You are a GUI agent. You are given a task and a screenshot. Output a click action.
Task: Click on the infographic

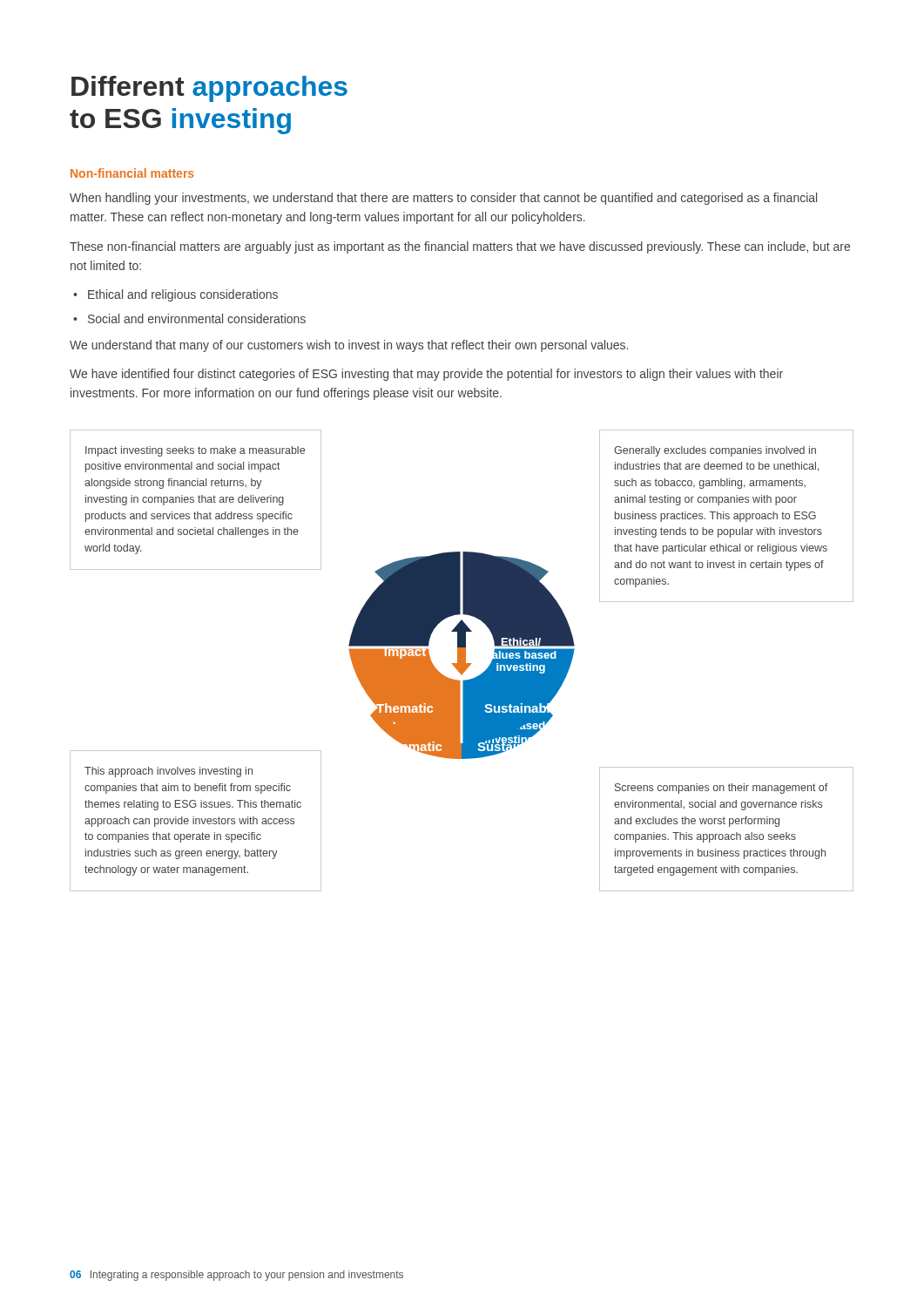click(x=462, y=660)
